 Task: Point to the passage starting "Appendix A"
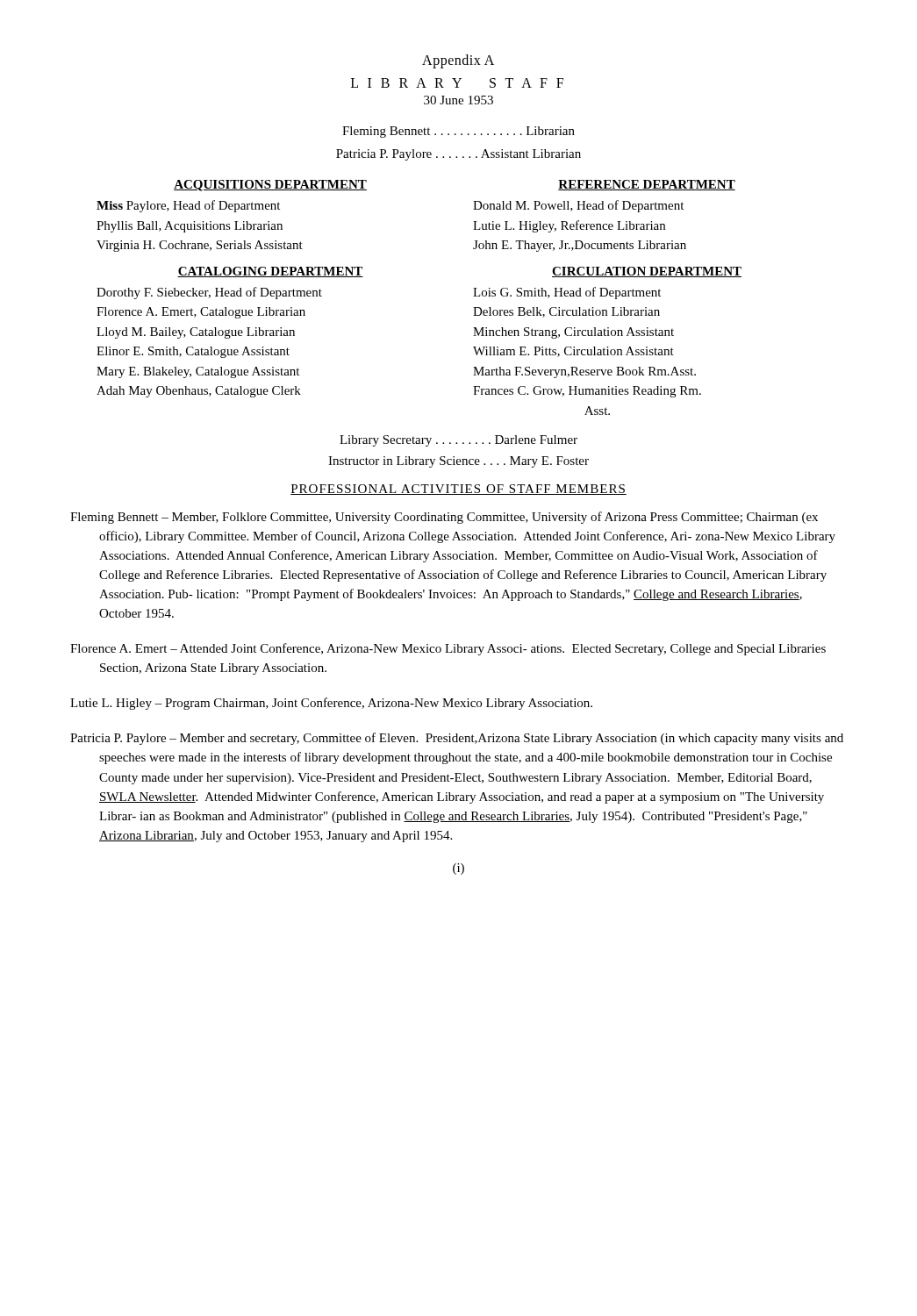point(458,60)
